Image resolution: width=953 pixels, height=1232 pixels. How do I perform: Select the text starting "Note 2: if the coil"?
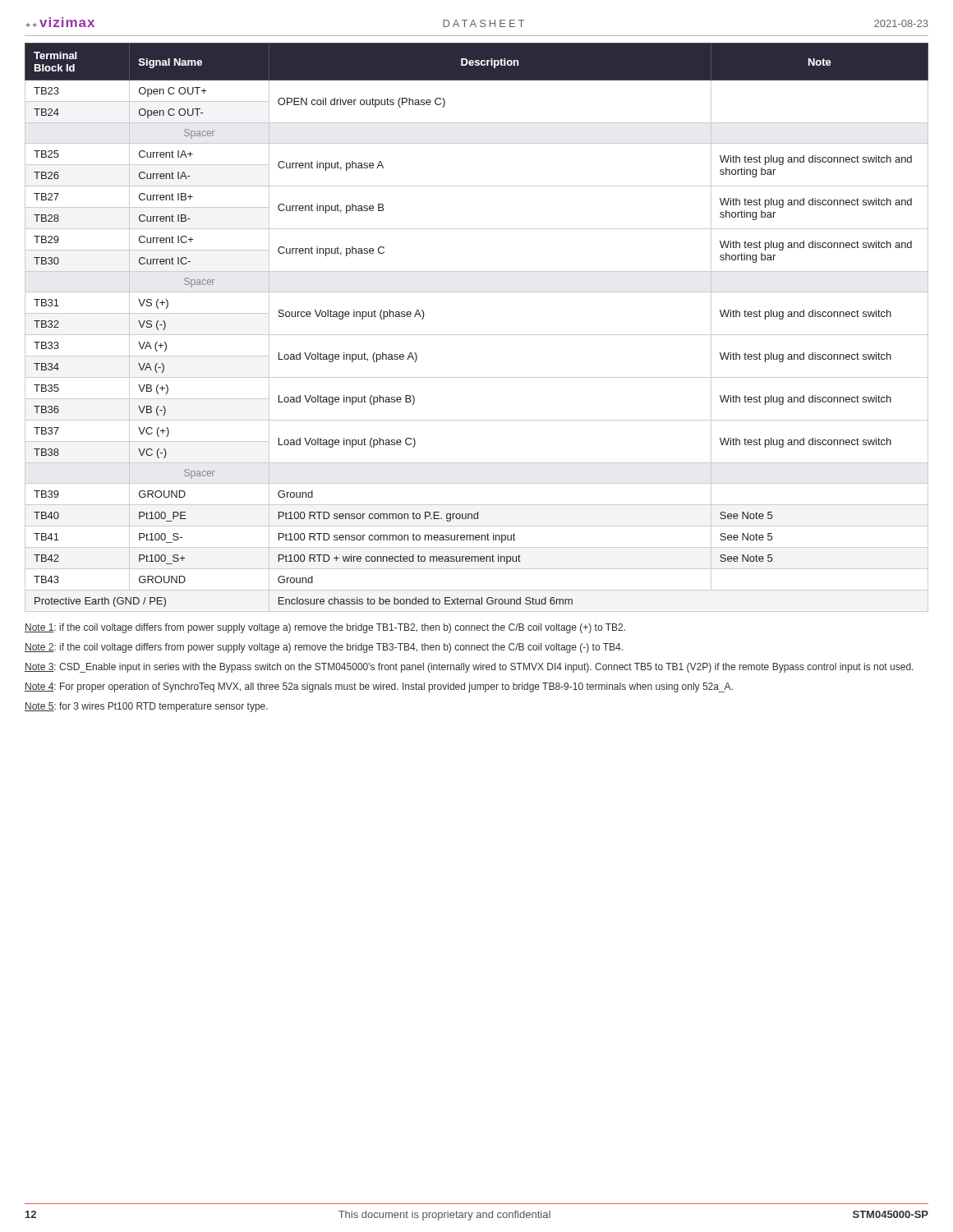point(324,647)
